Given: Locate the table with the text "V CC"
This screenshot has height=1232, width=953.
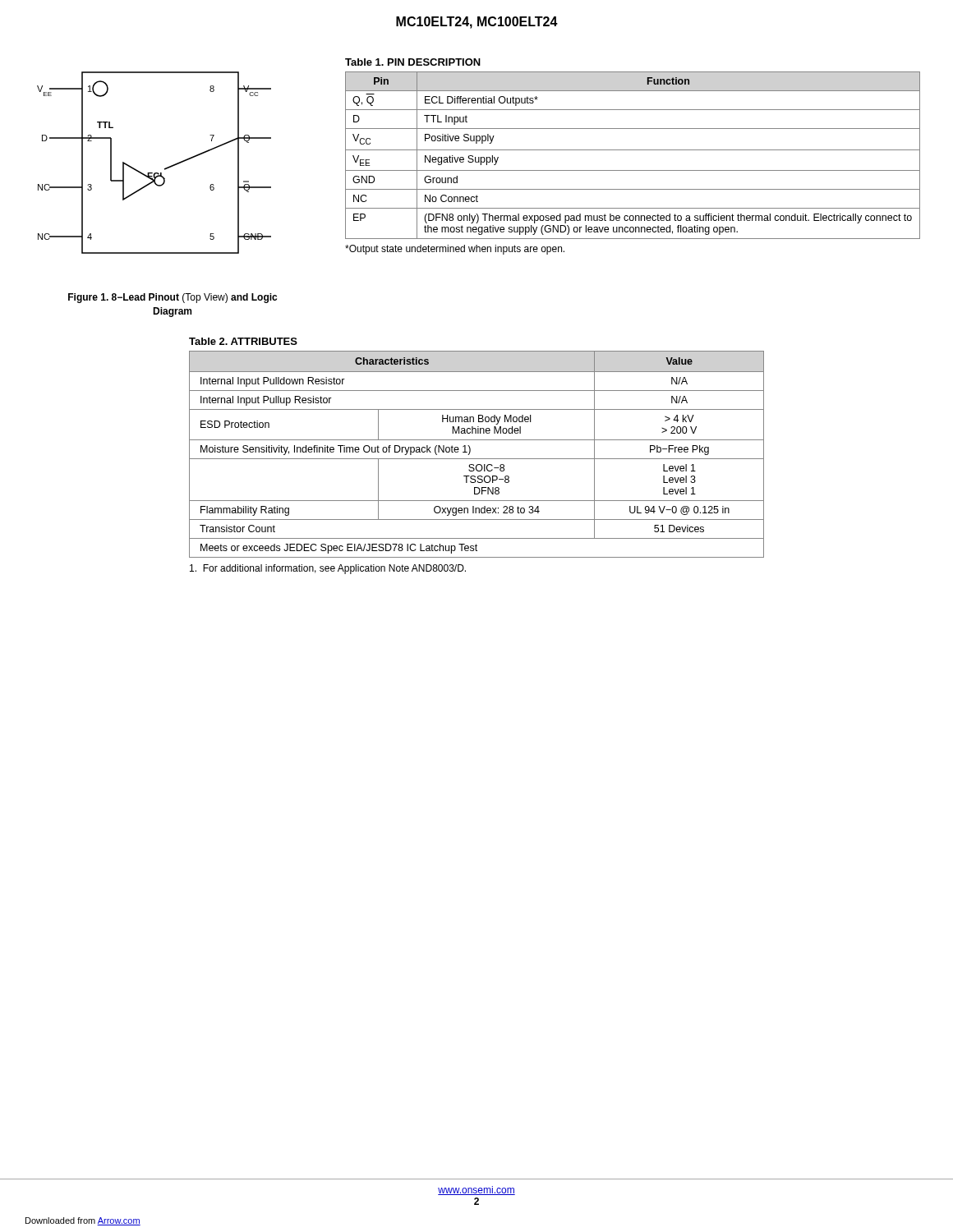Looking at the screenshot, I should 633,155.
